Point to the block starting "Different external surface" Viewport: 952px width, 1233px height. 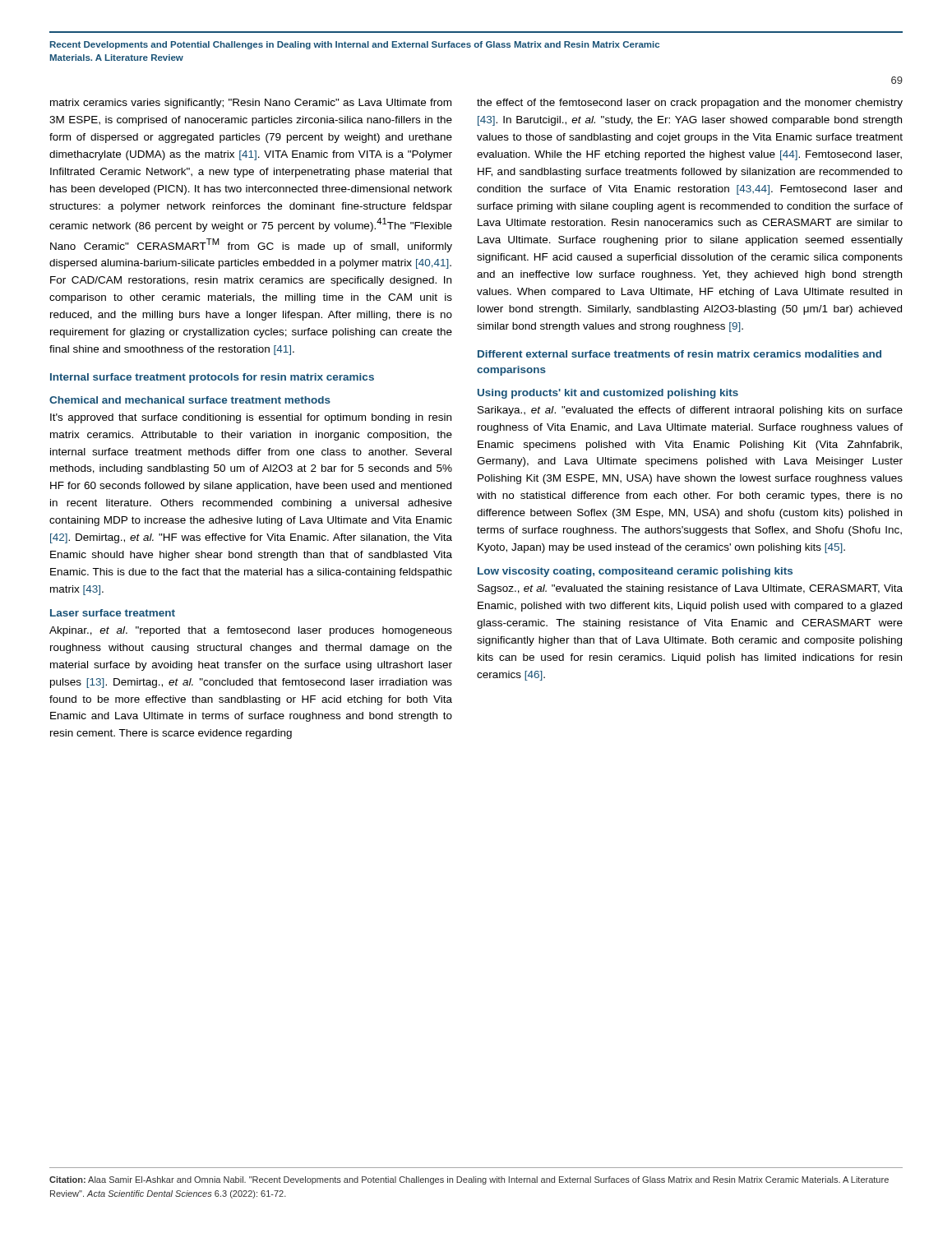pyautogui.click(x=679, y=362)
